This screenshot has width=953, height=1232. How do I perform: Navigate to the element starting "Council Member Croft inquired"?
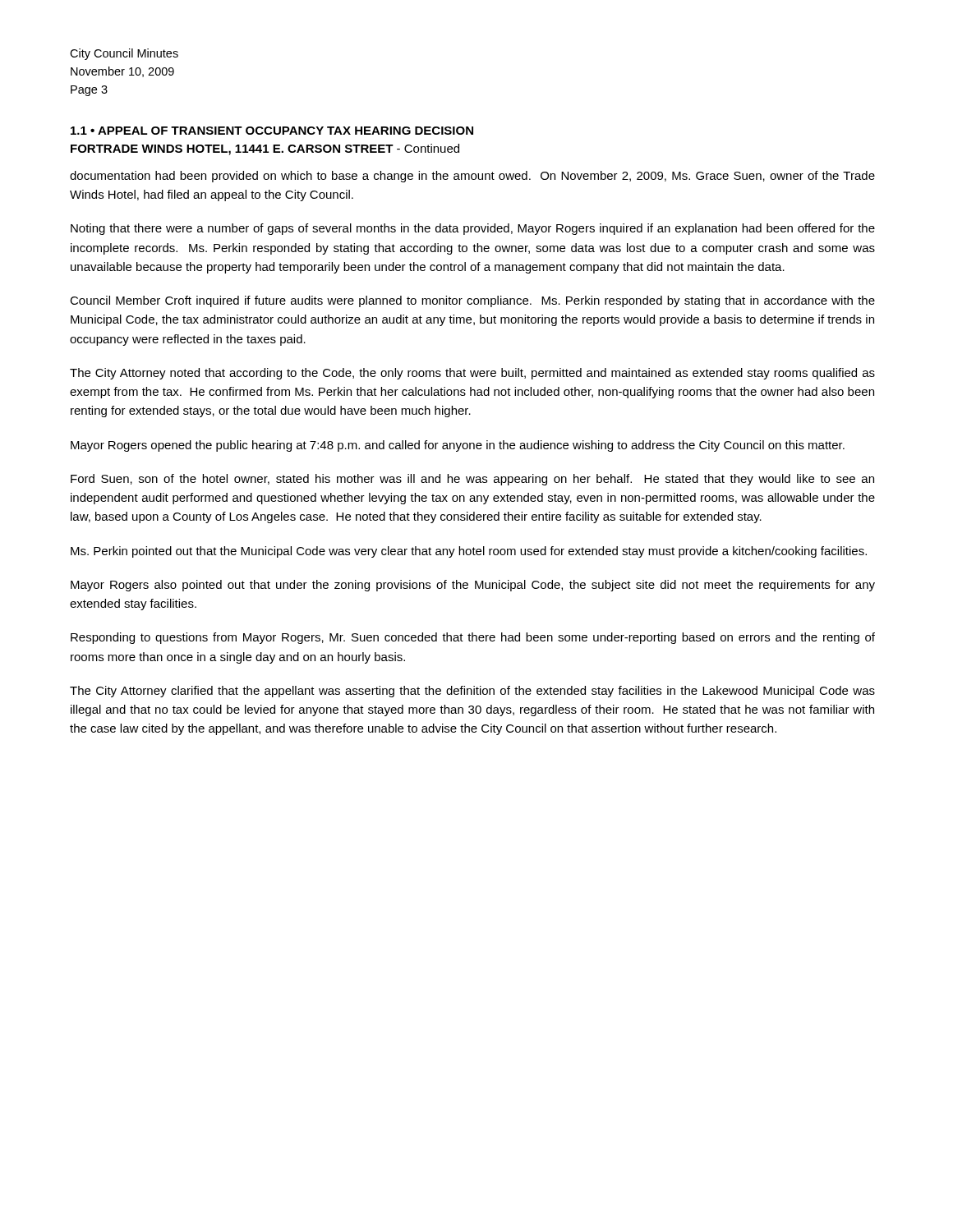point(472,319)
